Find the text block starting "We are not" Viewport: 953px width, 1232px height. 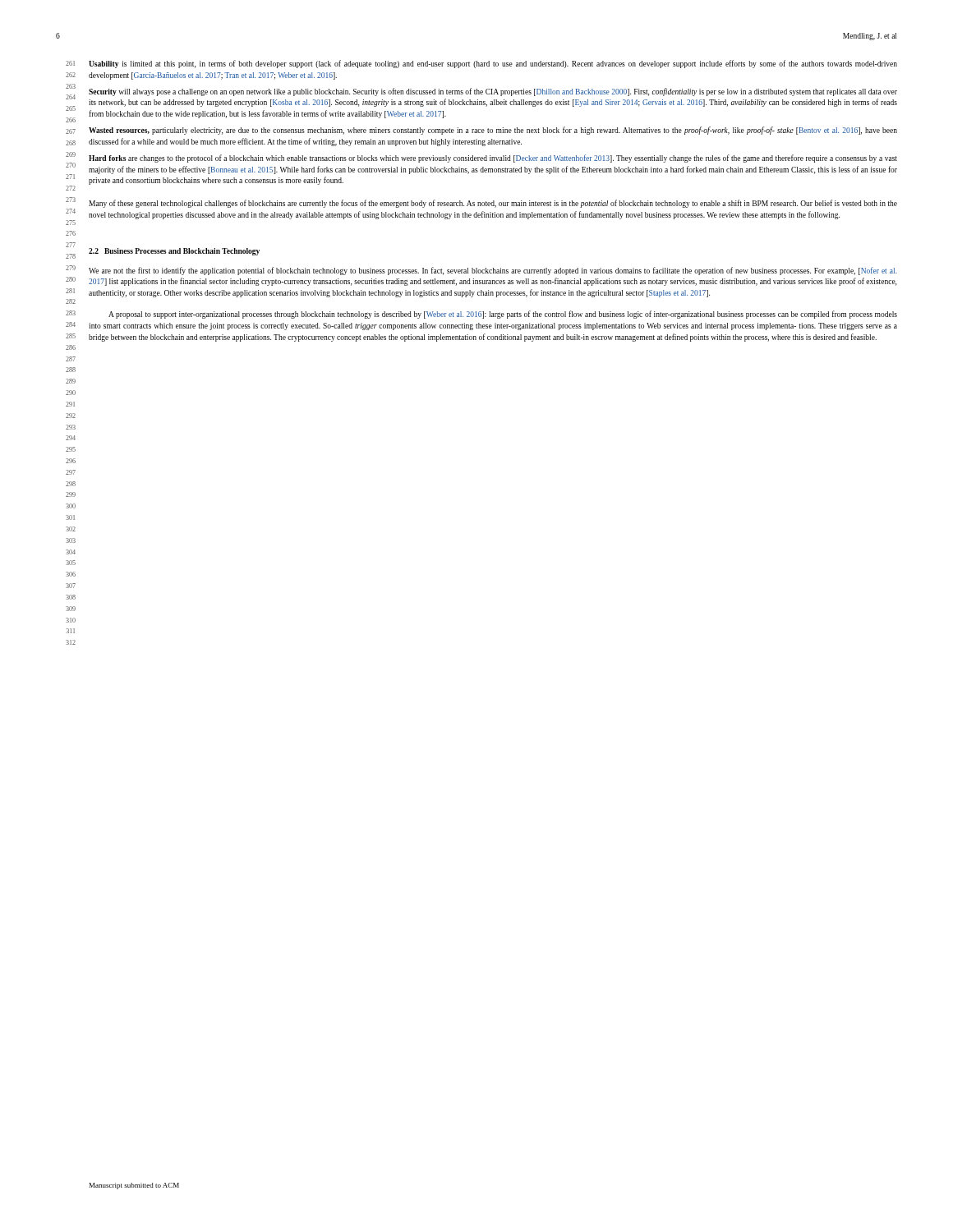[493, 283]
